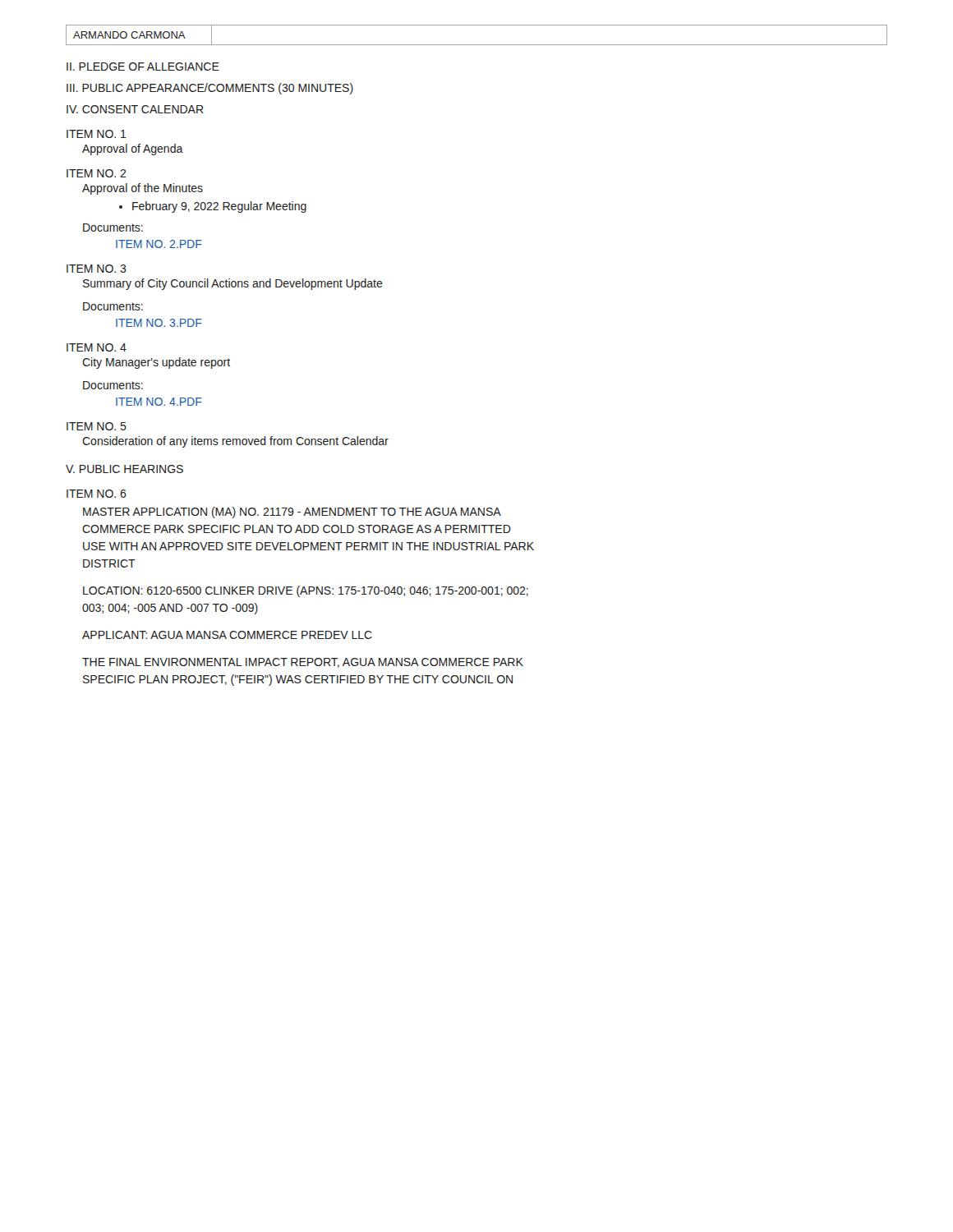
Task: Click on the section header that reads "II. PLEDGE OF ALLEGIANCE"
Action: [x=142, y=67]
